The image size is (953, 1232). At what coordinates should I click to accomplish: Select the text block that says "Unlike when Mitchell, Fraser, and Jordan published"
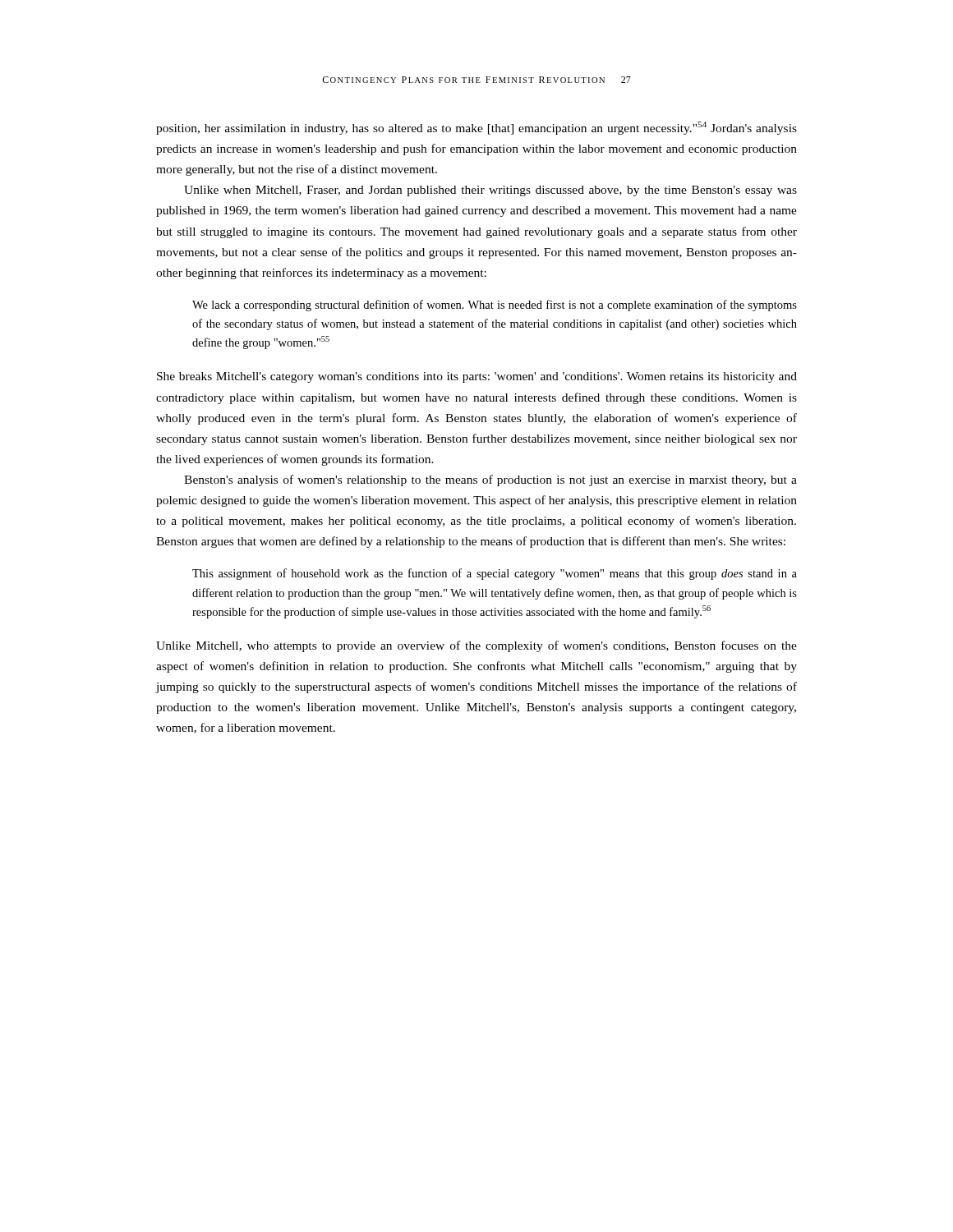(x=476, y=231)
